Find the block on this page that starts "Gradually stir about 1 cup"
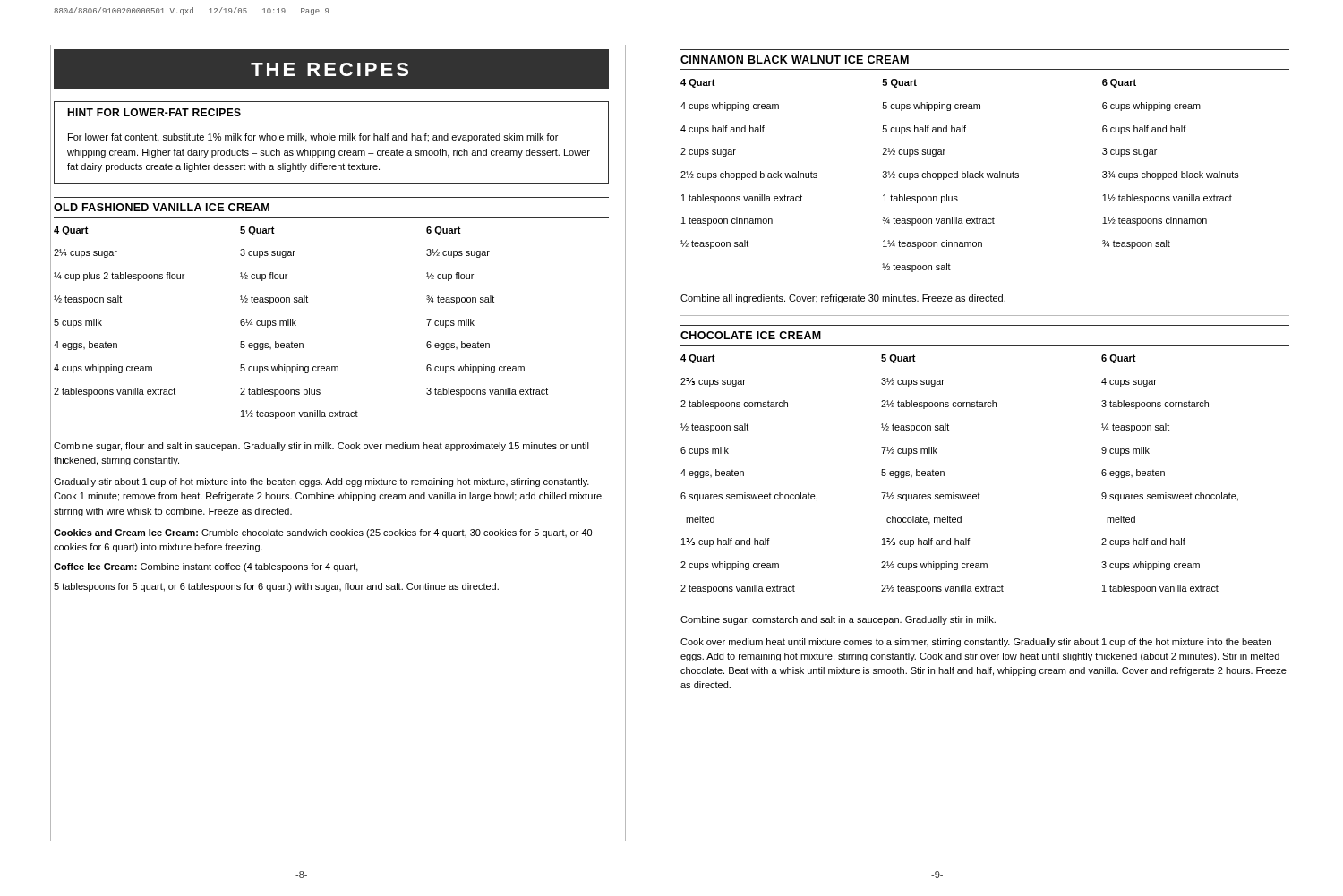Viewport: 1343px width, 896px height. pos(329,496)
